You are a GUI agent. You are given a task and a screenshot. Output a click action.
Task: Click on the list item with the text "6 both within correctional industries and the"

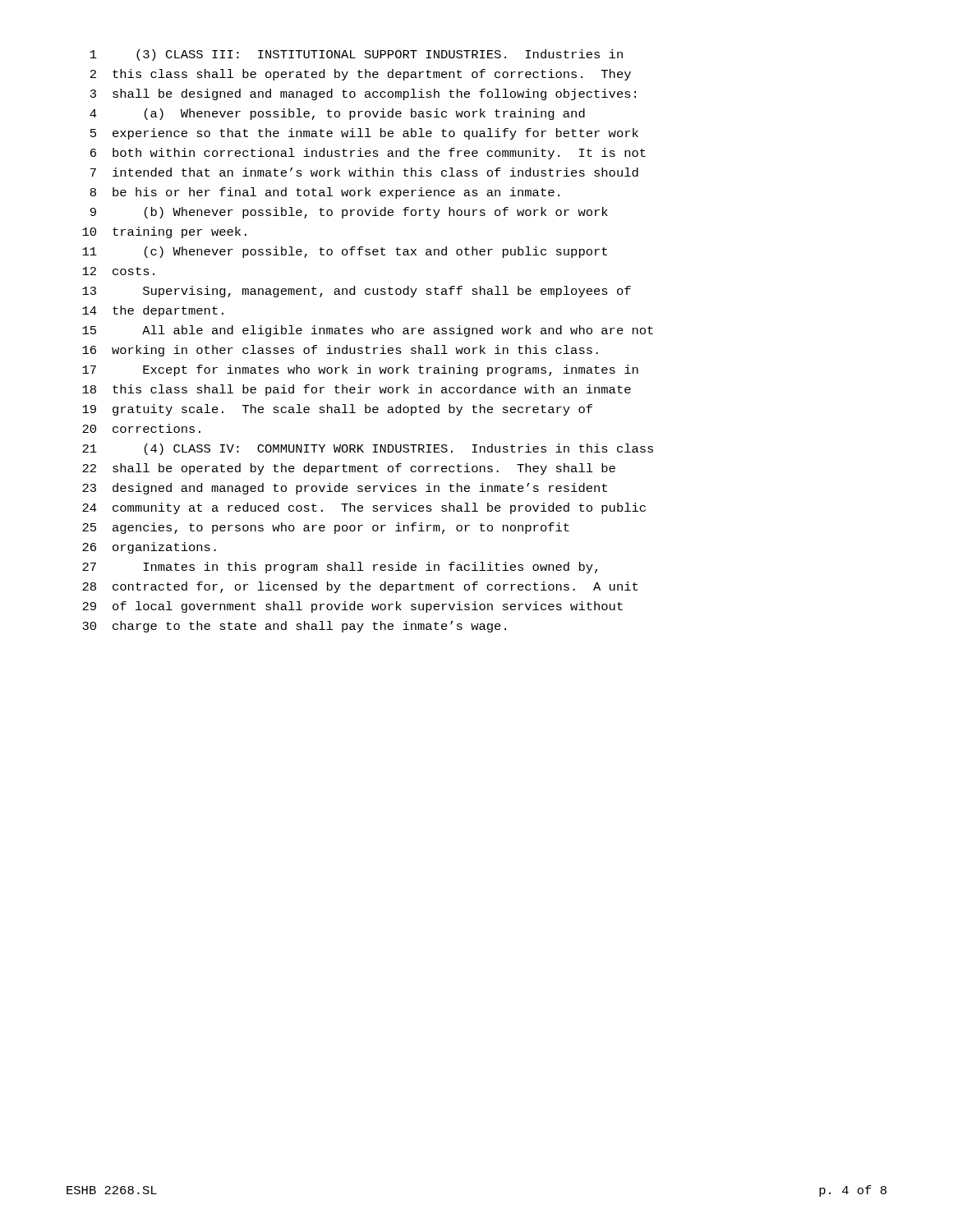click(476, 154)
